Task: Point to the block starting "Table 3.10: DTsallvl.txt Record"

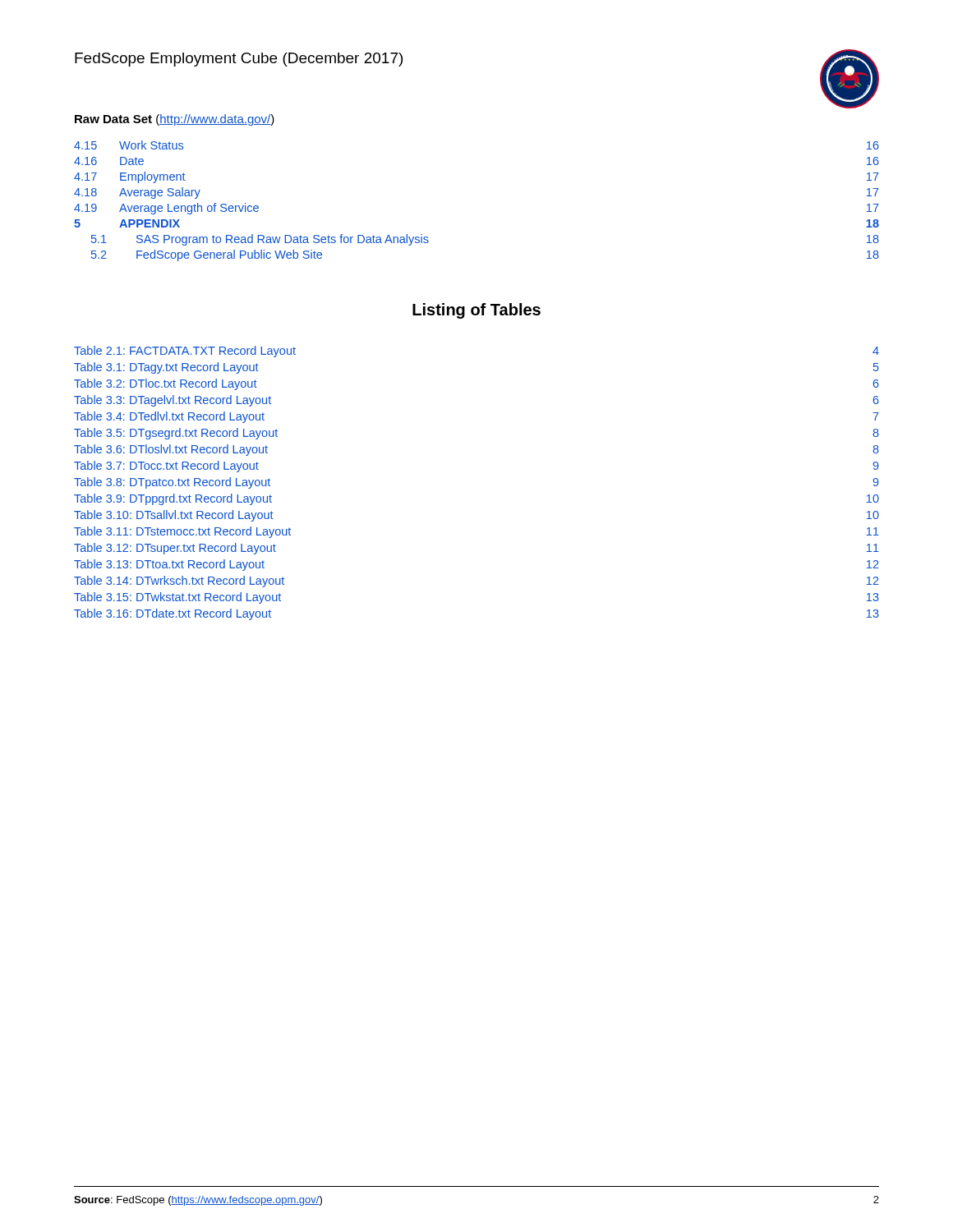Action: [170, 516]
